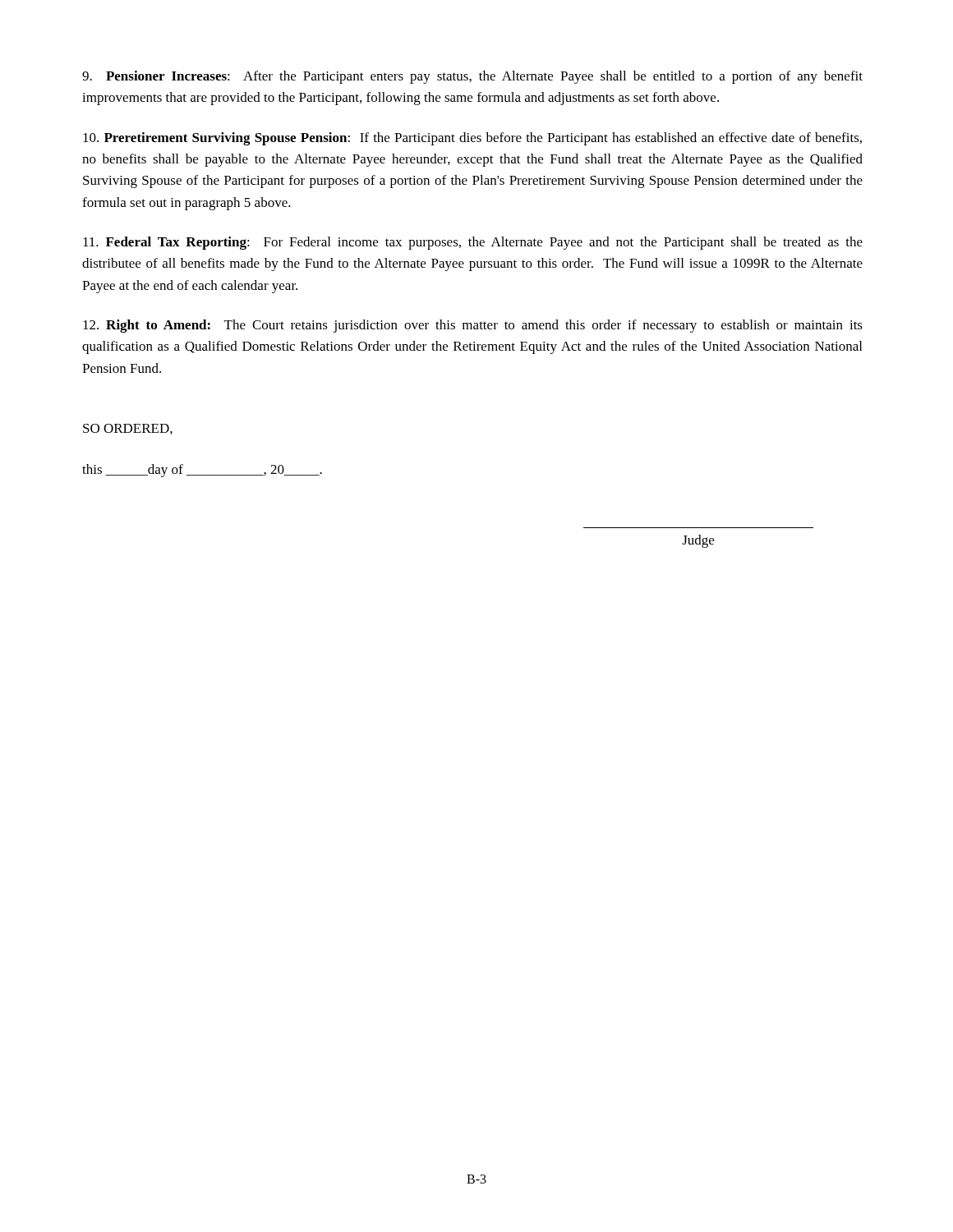Click the passage that begins "Preretirement Surviving Spouse Pension: If the"
The height and width of the screenshot is (1232, 953).
[x=472, y=170]
